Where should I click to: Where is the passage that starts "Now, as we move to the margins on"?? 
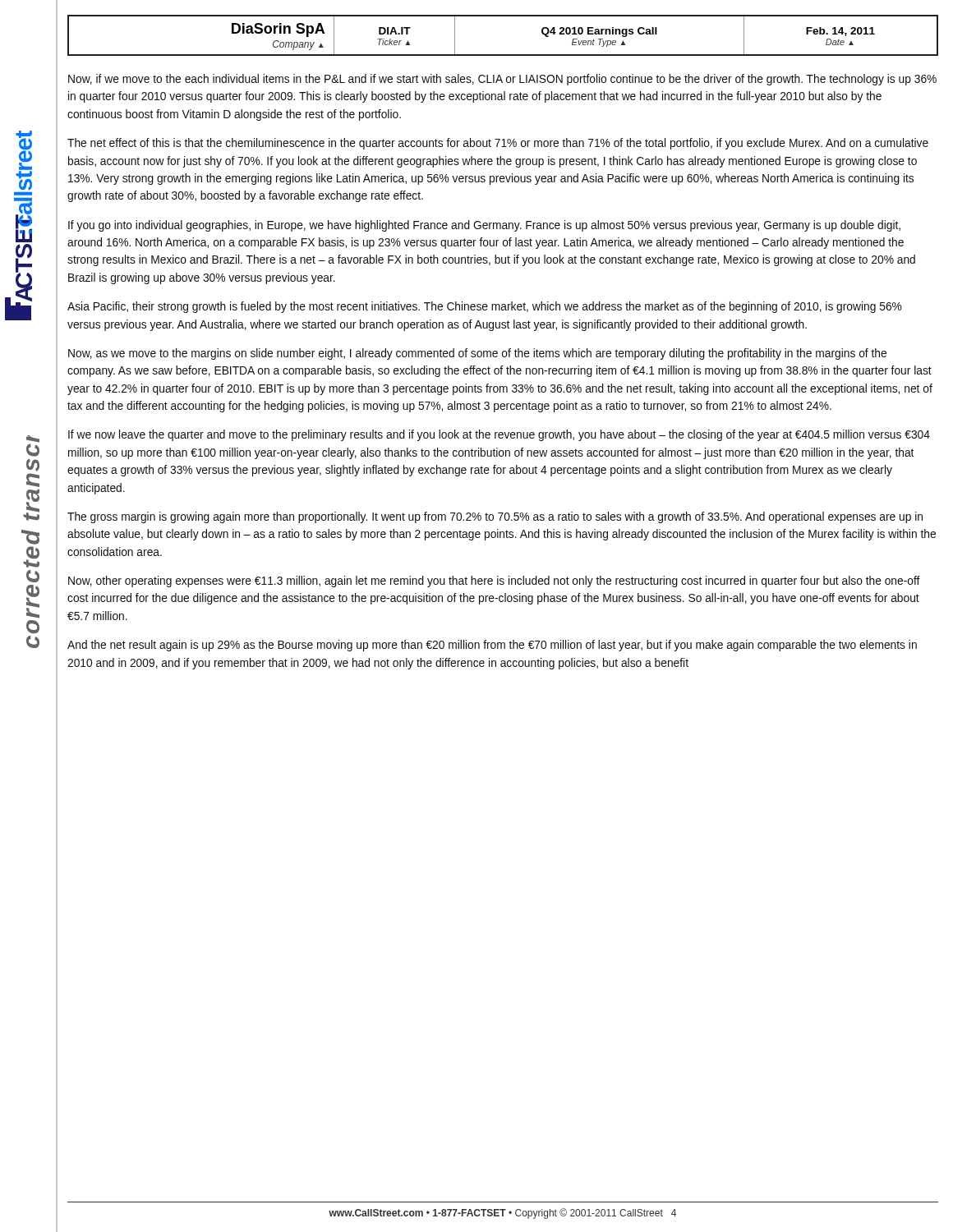(x=500, y=380)
